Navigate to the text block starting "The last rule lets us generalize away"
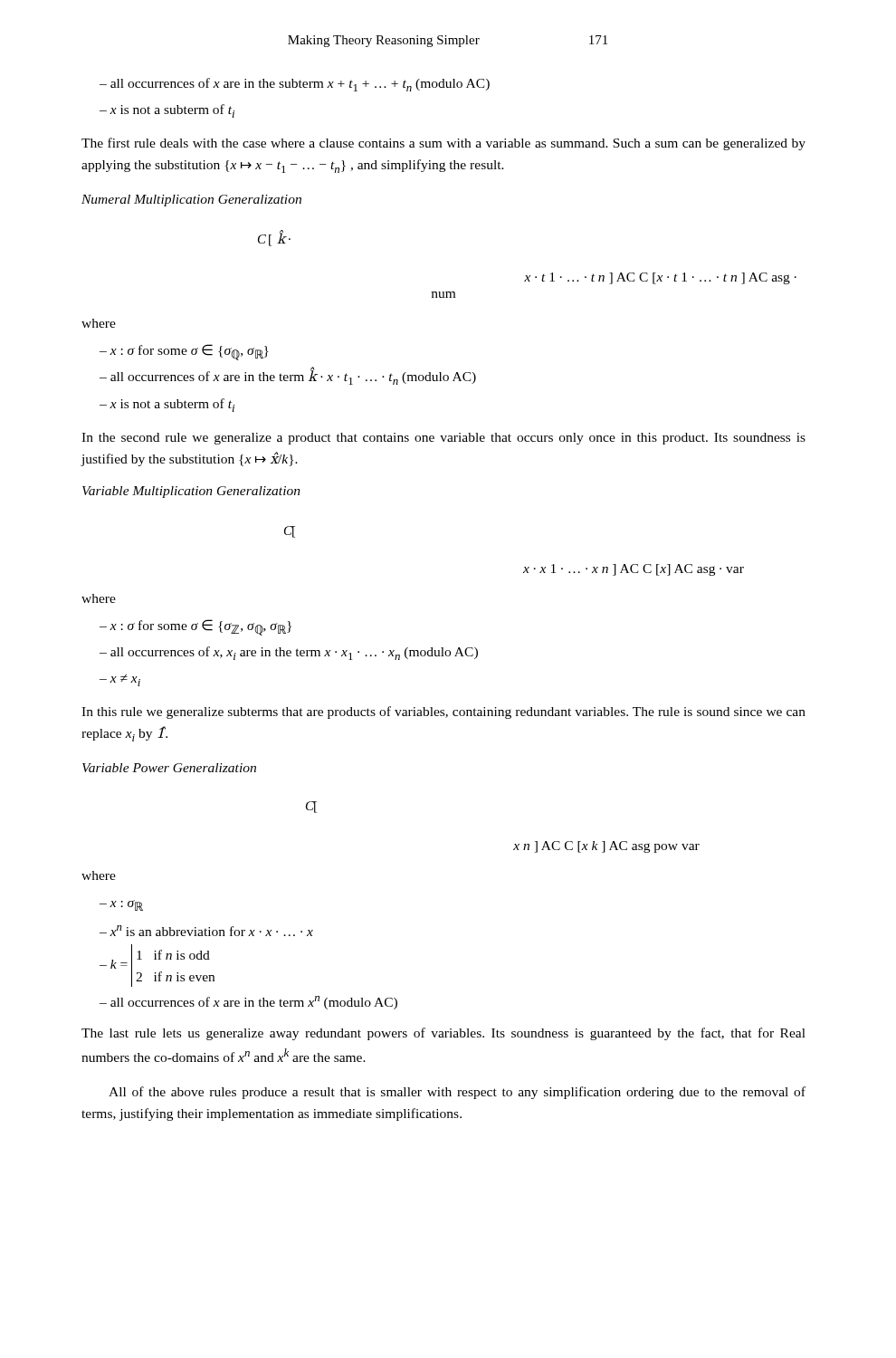 click(x=443, y=1045)
